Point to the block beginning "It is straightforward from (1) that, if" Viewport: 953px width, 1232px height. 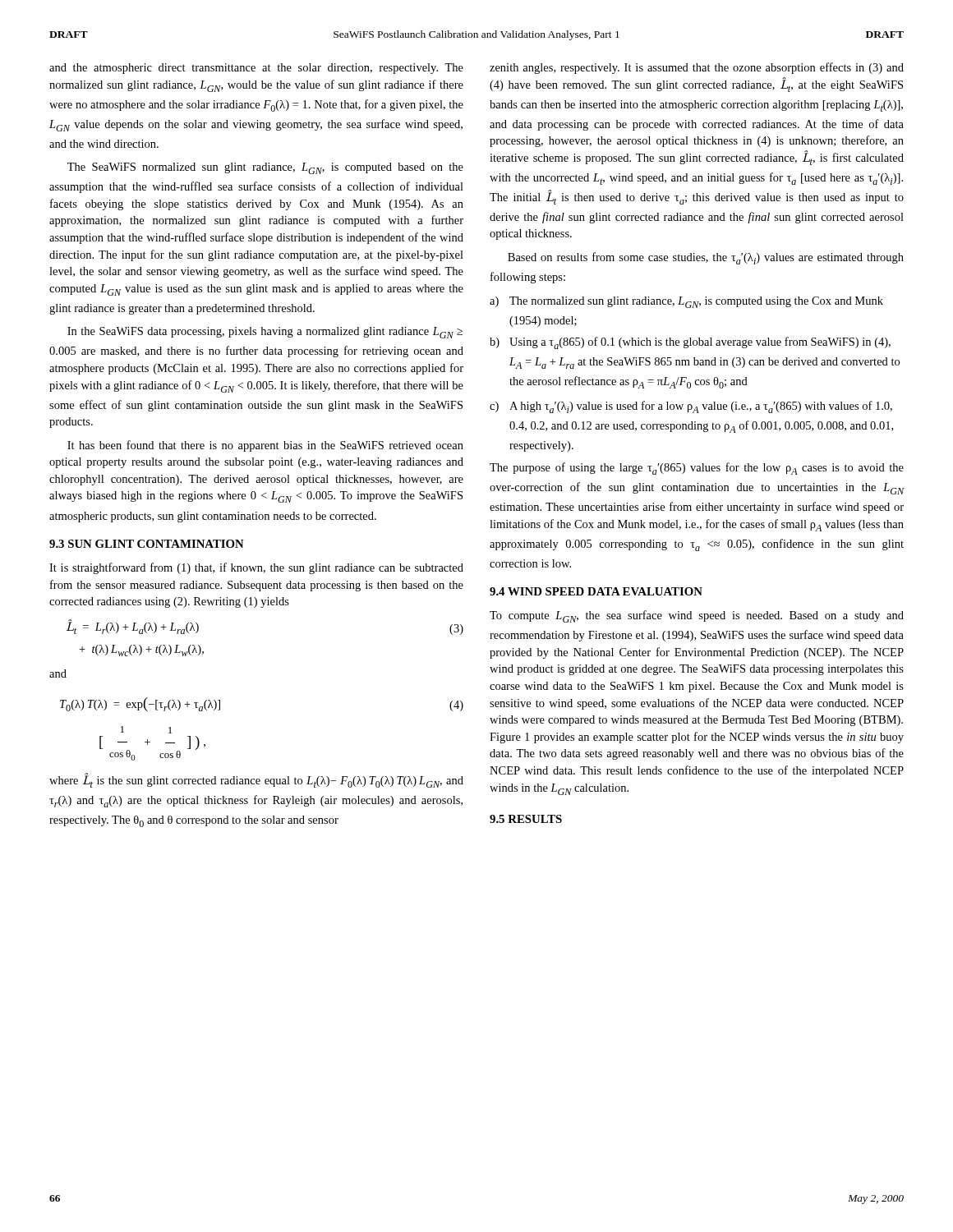click(256, 585)
